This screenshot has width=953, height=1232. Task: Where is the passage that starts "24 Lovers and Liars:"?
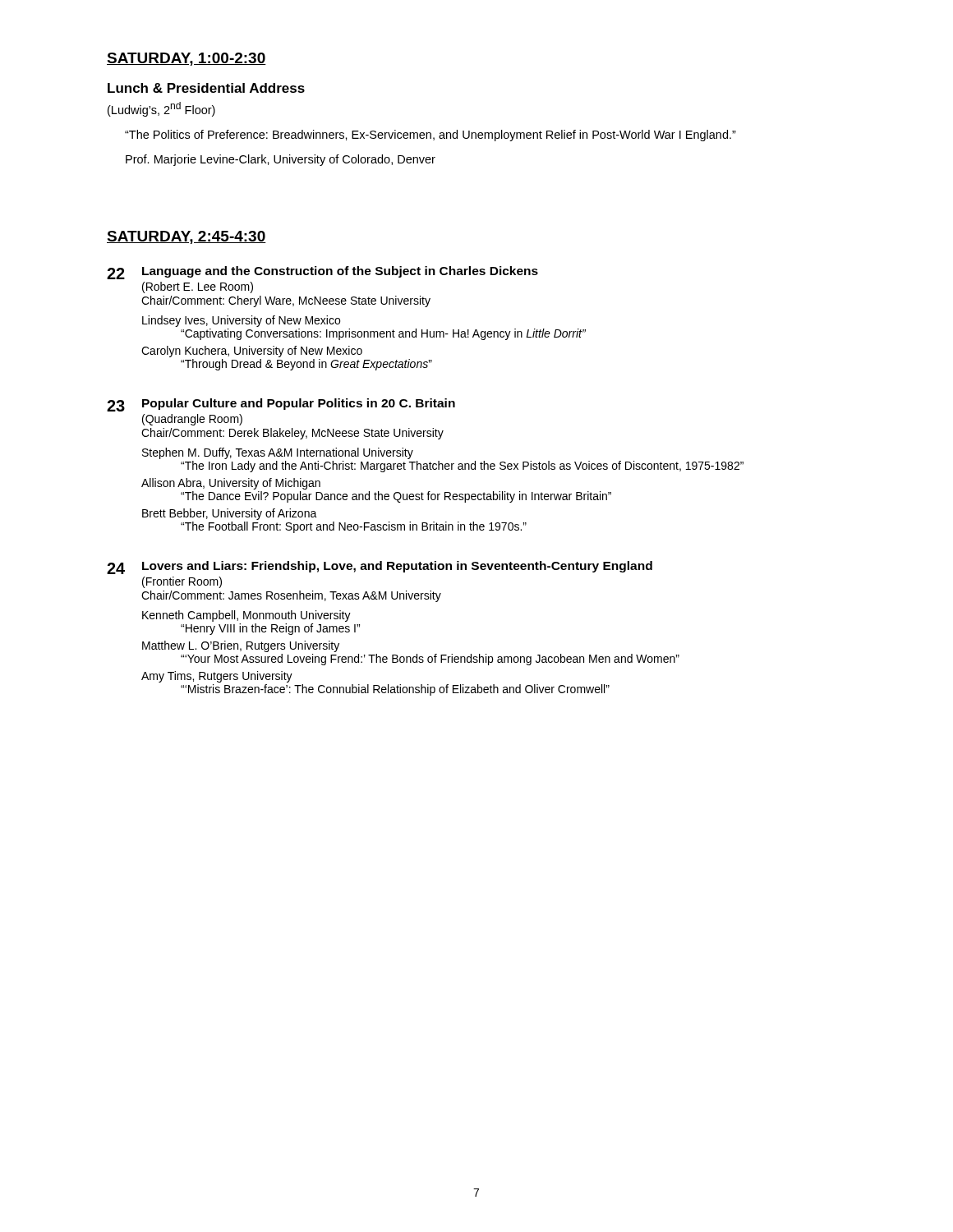click(380, 568)
